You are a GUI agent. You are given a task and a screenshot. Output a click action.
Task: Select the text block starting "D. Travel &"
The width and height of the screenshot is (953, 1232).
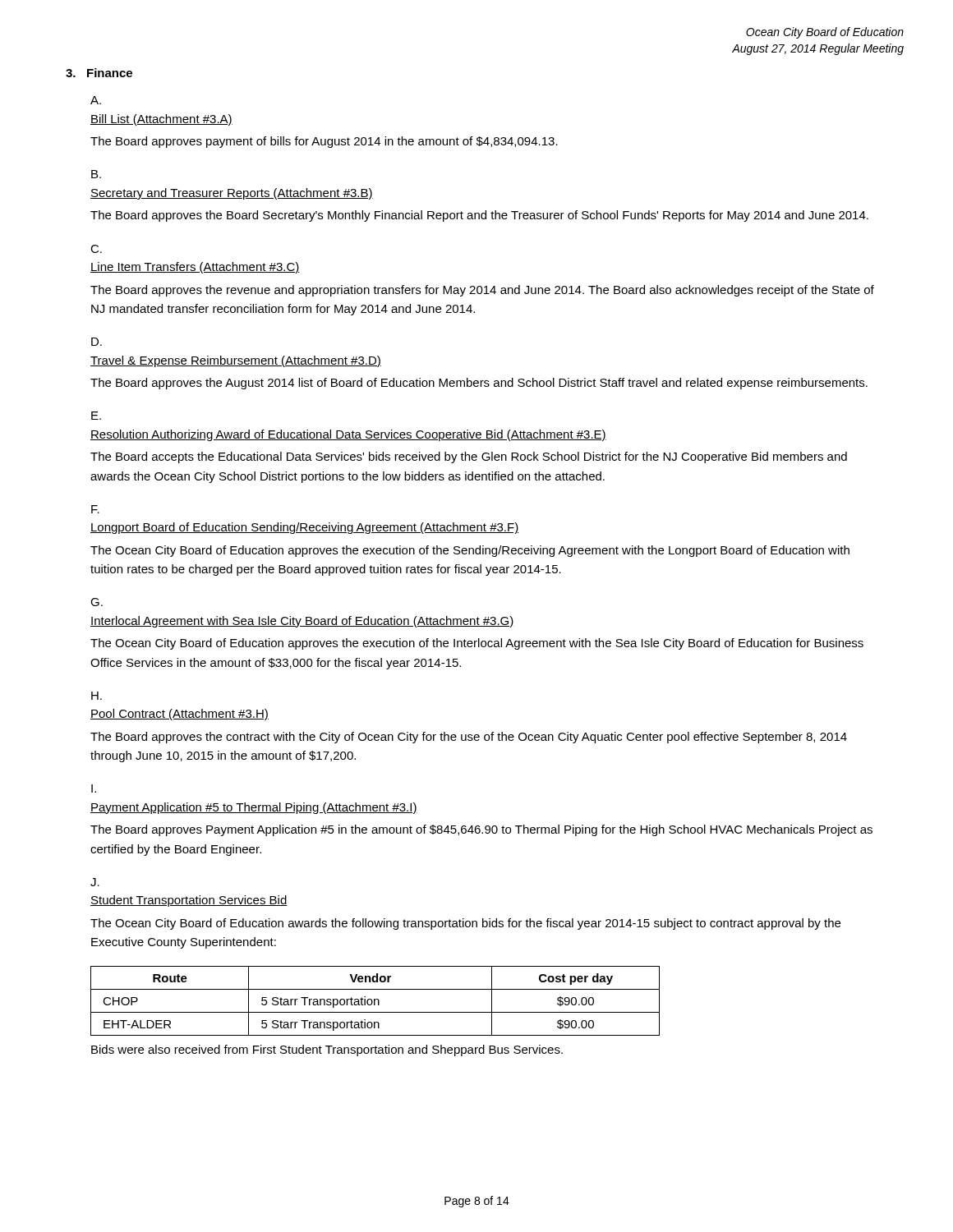pos(97,342)
